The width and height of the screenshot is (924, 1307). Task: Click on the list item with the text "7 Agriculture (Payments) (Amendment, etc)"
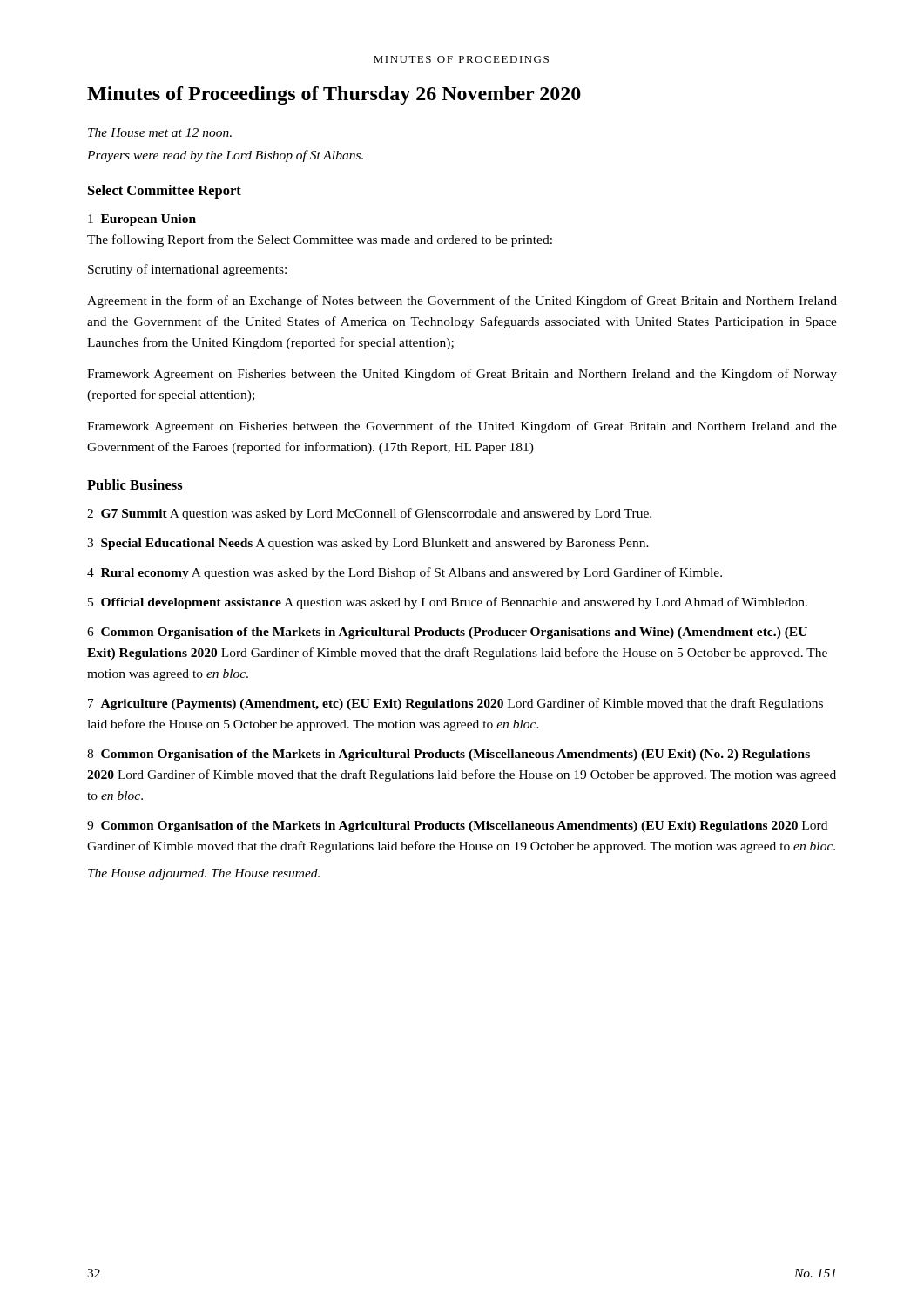[x=455, y=713]
